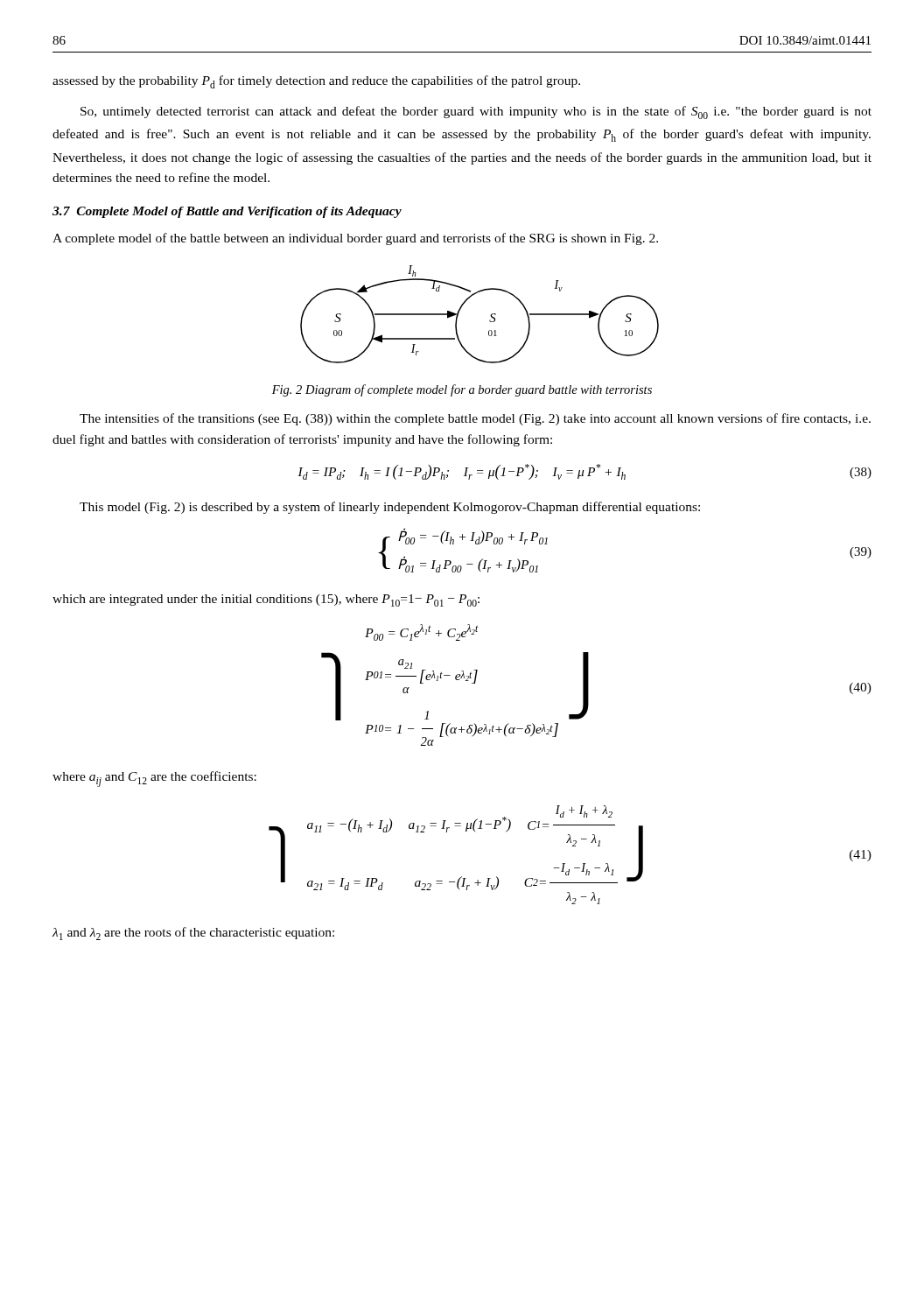The height and width of the screenshot is (1313, 924).
Task: Point to the formula beginning "⎫ P00 = C1eλ1t + C2eλ2t P01 ="
Action: coord(462,687)
